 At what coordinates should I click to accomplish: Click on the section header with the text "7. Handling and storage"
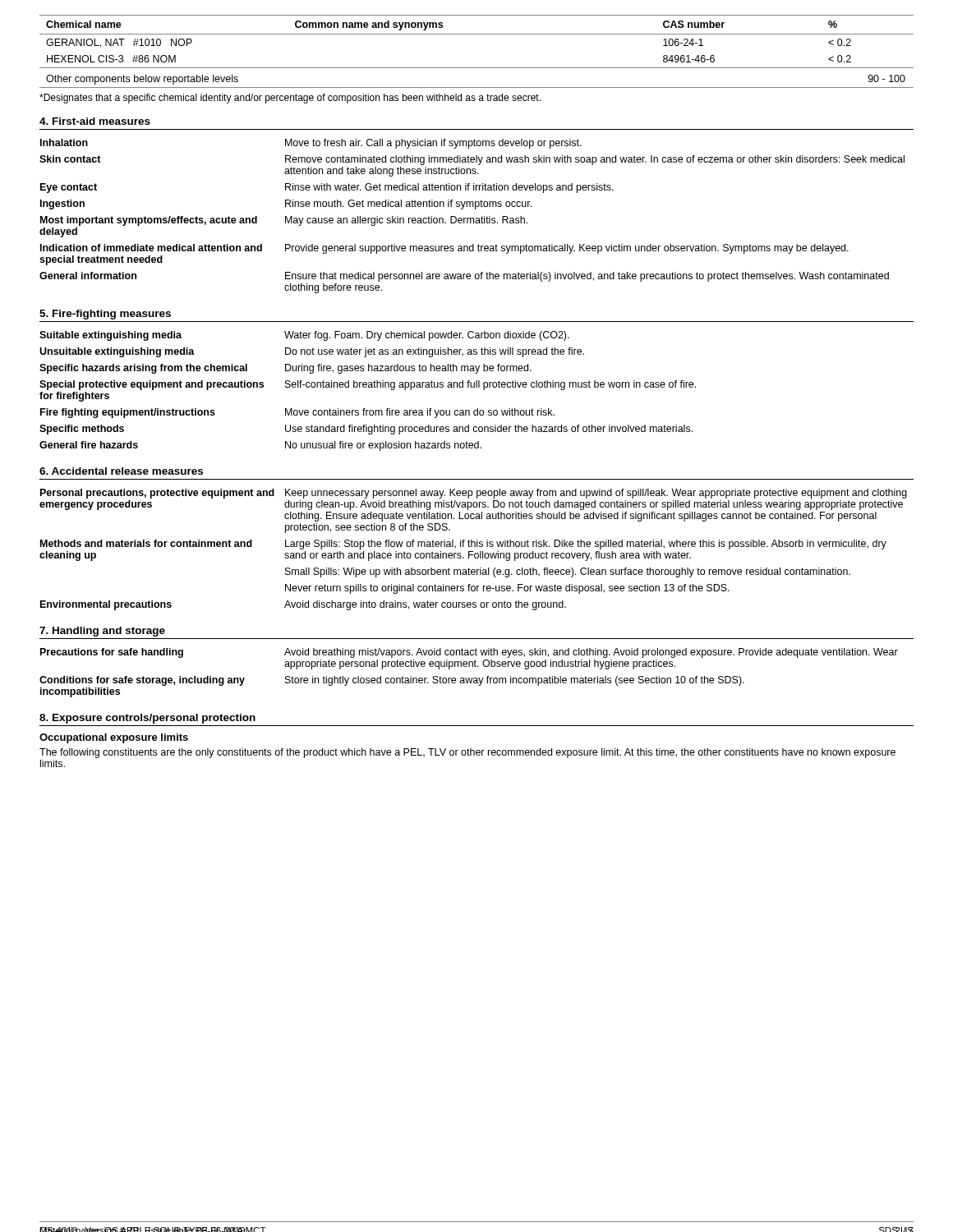coord(102,630)
